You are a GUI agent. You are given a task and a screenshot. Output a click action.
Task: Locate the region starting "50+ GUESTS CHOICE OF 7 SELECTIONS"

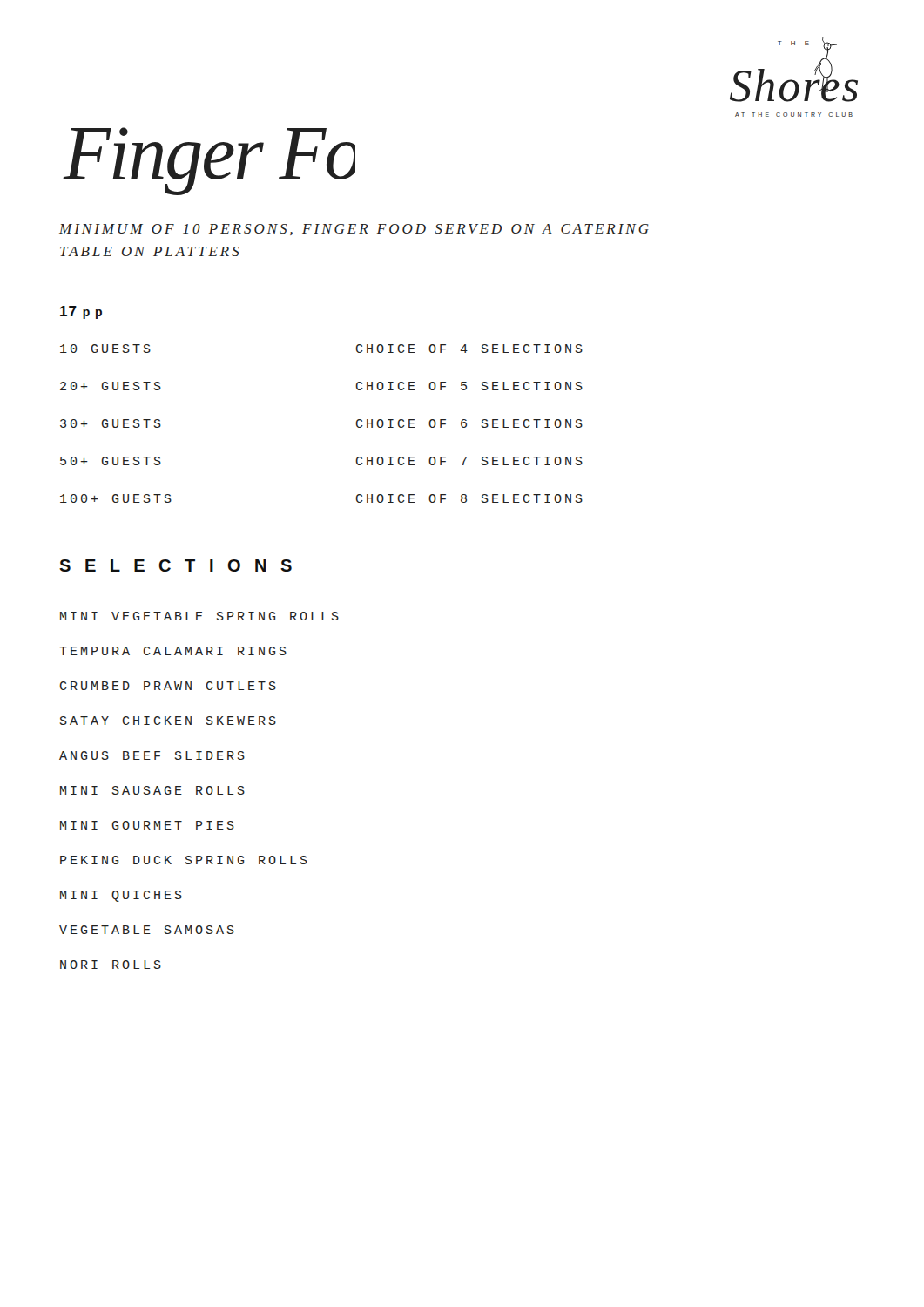tap(74, 460)
